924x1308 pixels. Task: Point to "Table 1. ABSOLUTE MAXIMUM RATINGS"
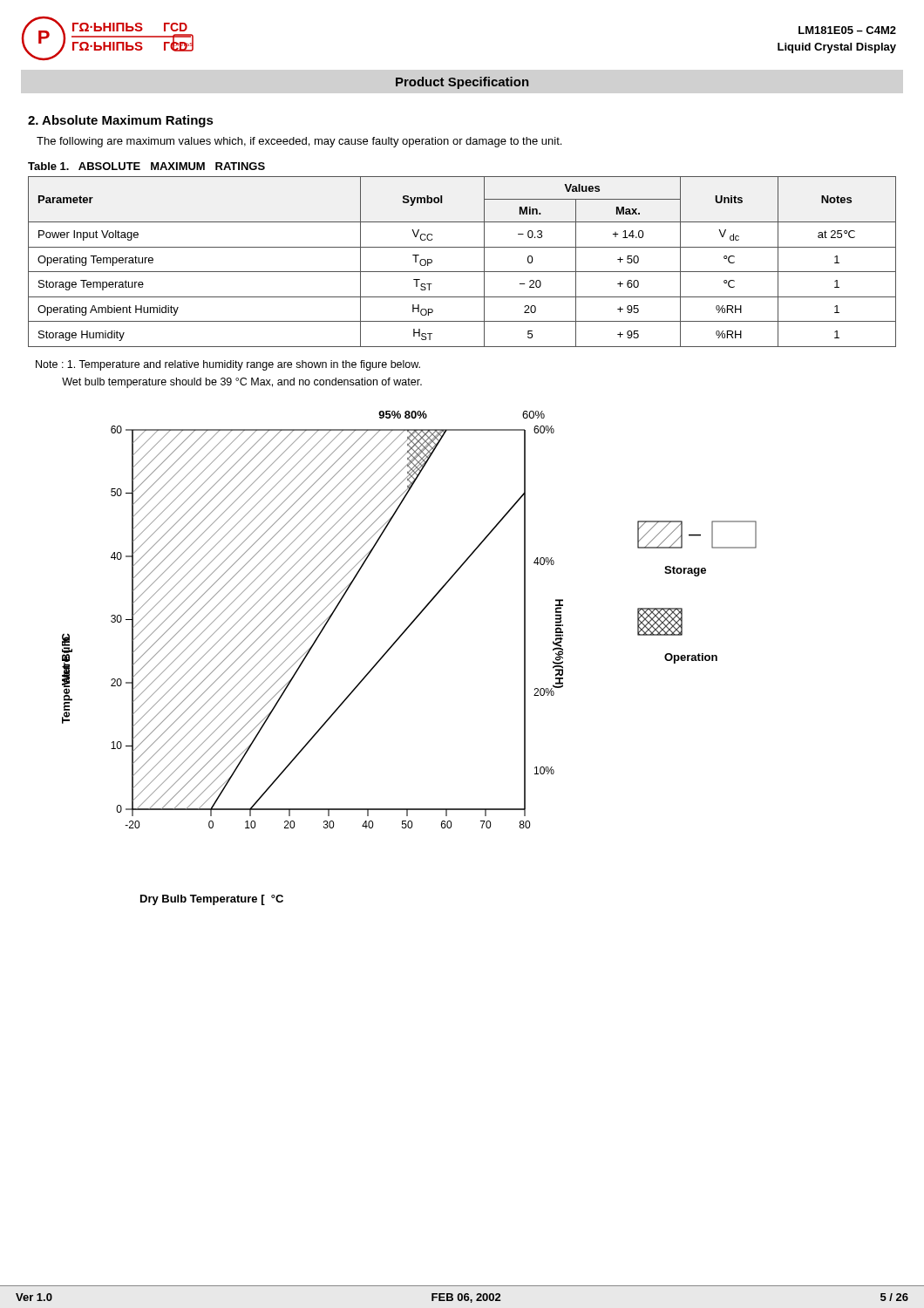coord(147,166)
